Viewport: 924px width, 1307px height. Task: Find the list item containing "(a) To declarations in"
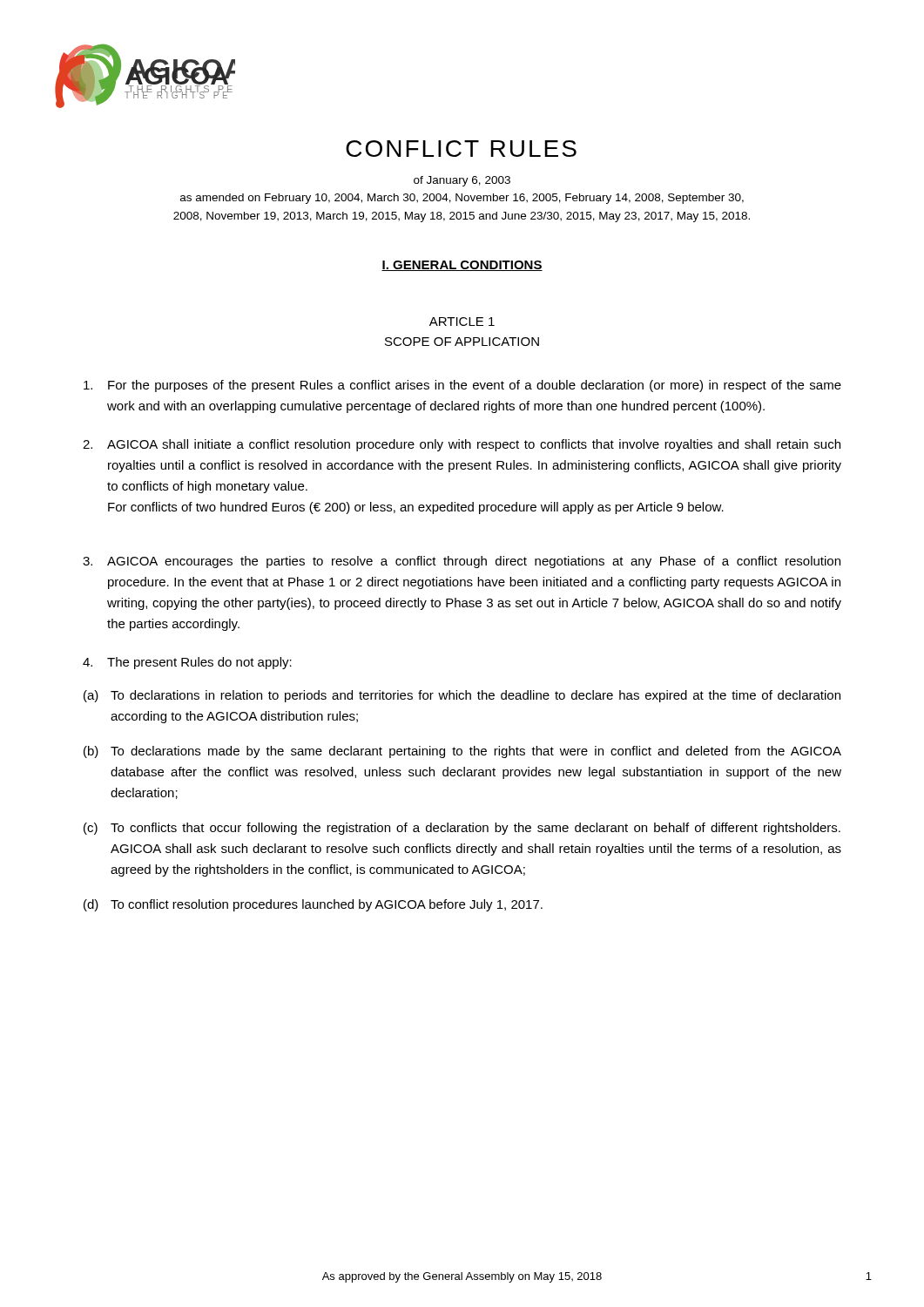coord(462,706)
